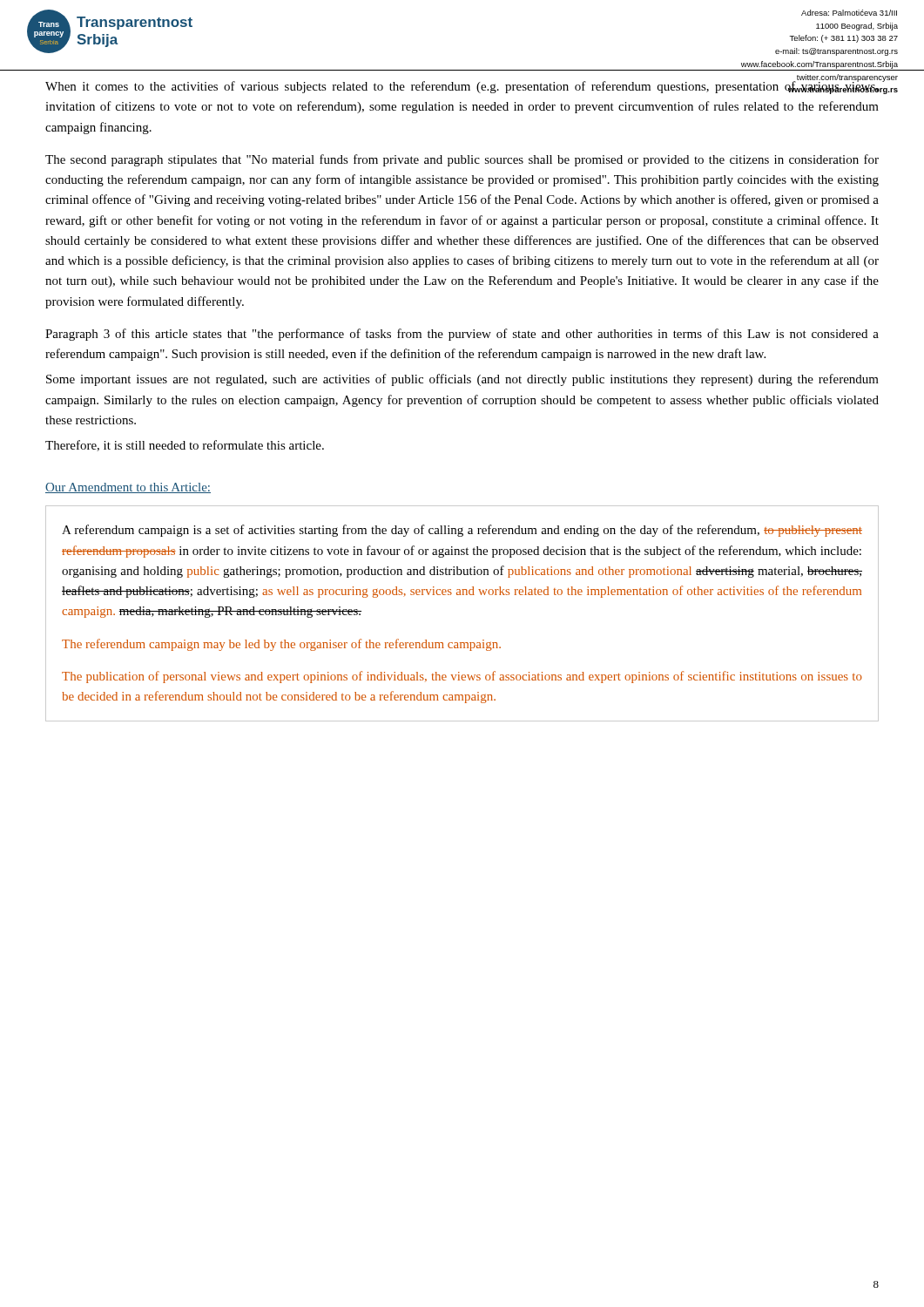924x1307 pixels.
Task: Navigate to the block starting "The referendum campaign"
Action: tap(282, 644)
